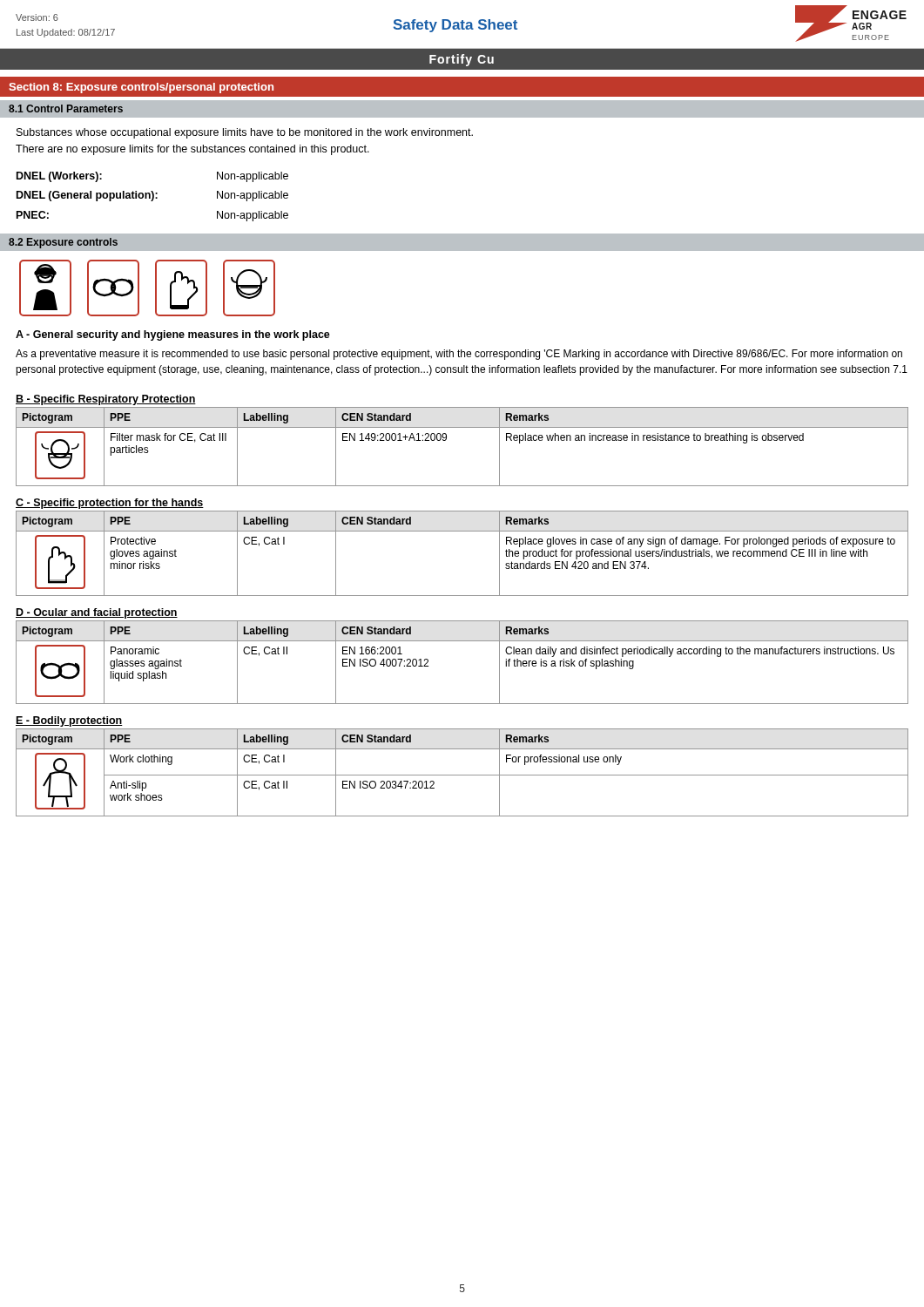
Task: Click on the illustration
Action: tap(462, 287)
